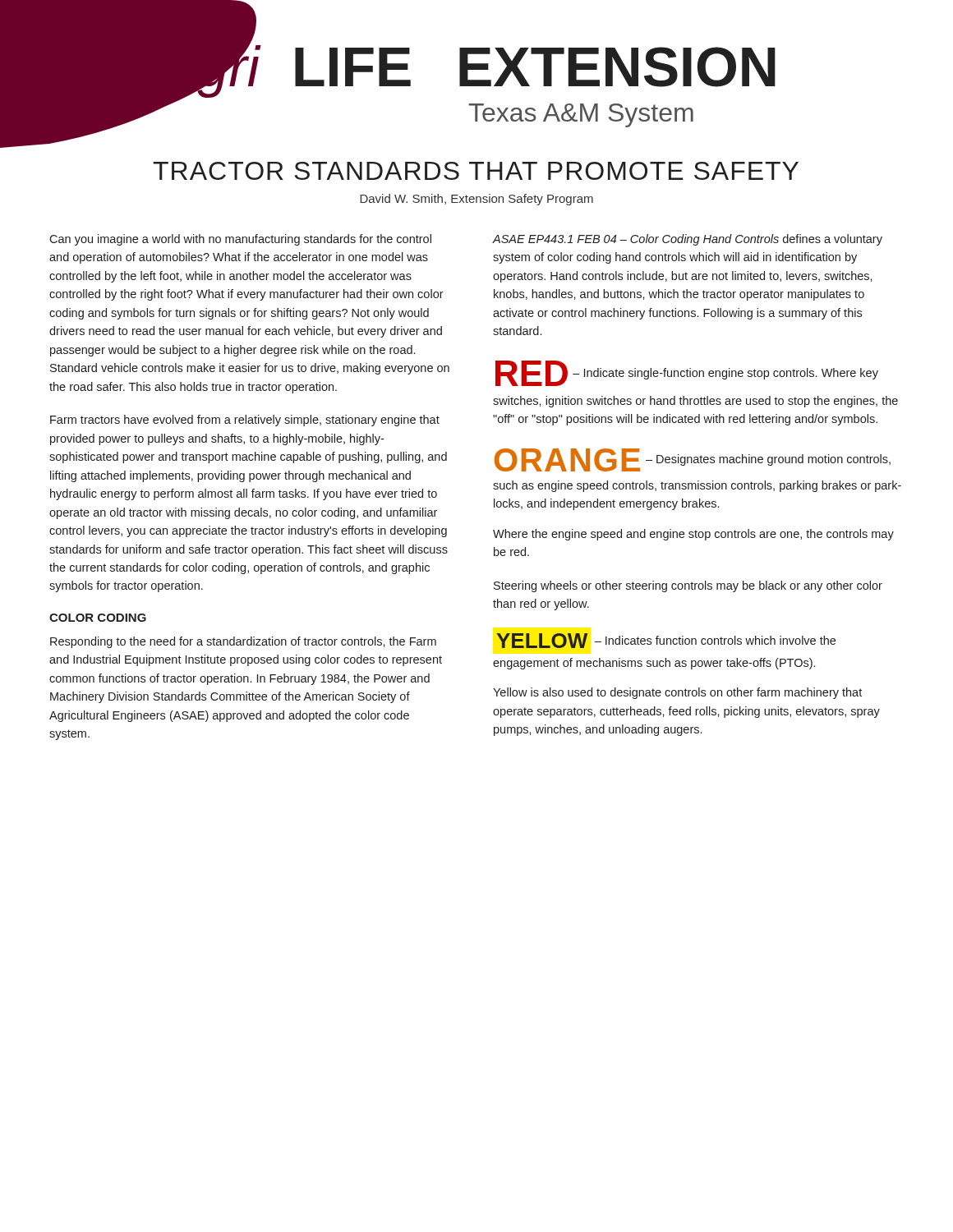Find the title on this page that starts "TRACTOR STANDARDS THAT"
The width and height of the screenshot is (953, 1232).
click(x=476, y=181)
